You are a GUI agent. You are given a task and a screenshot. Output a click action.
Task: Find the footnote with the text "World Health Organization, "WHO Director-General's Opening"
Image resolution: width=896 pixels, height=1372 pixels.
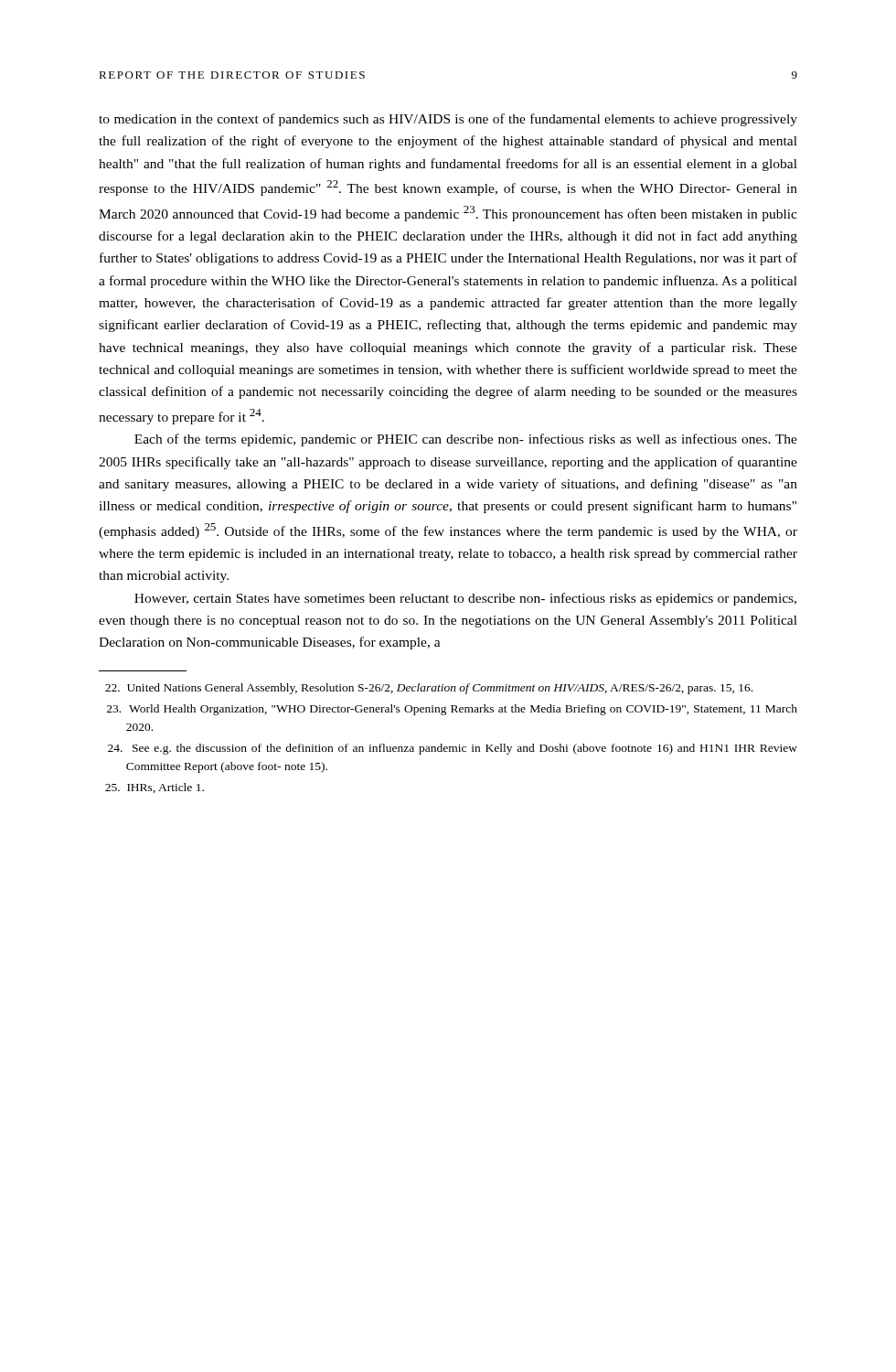[448, 718]
